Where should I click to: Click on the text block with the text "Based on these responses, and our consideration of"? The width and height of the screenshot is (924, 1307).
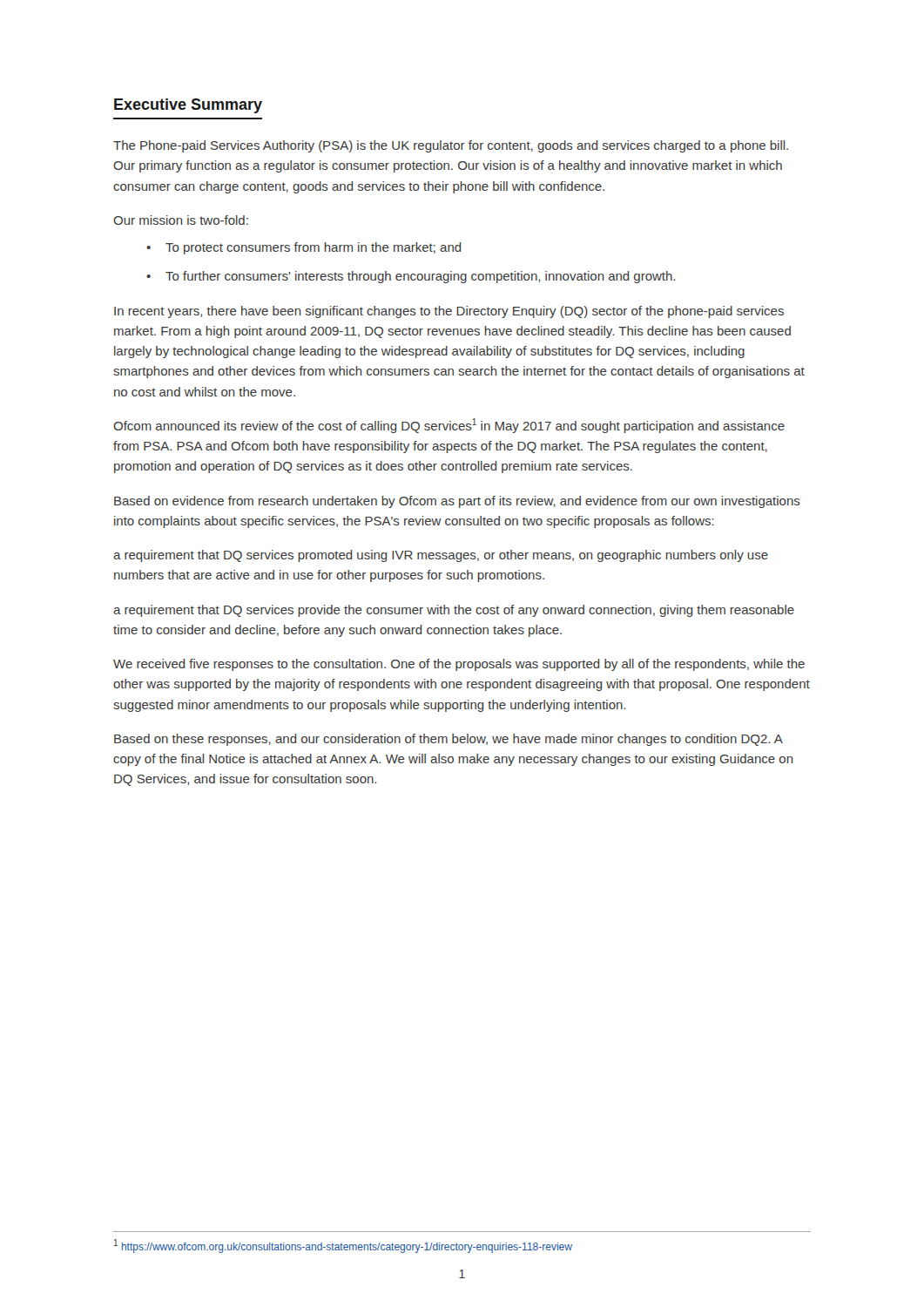click(x=453, y=759)
